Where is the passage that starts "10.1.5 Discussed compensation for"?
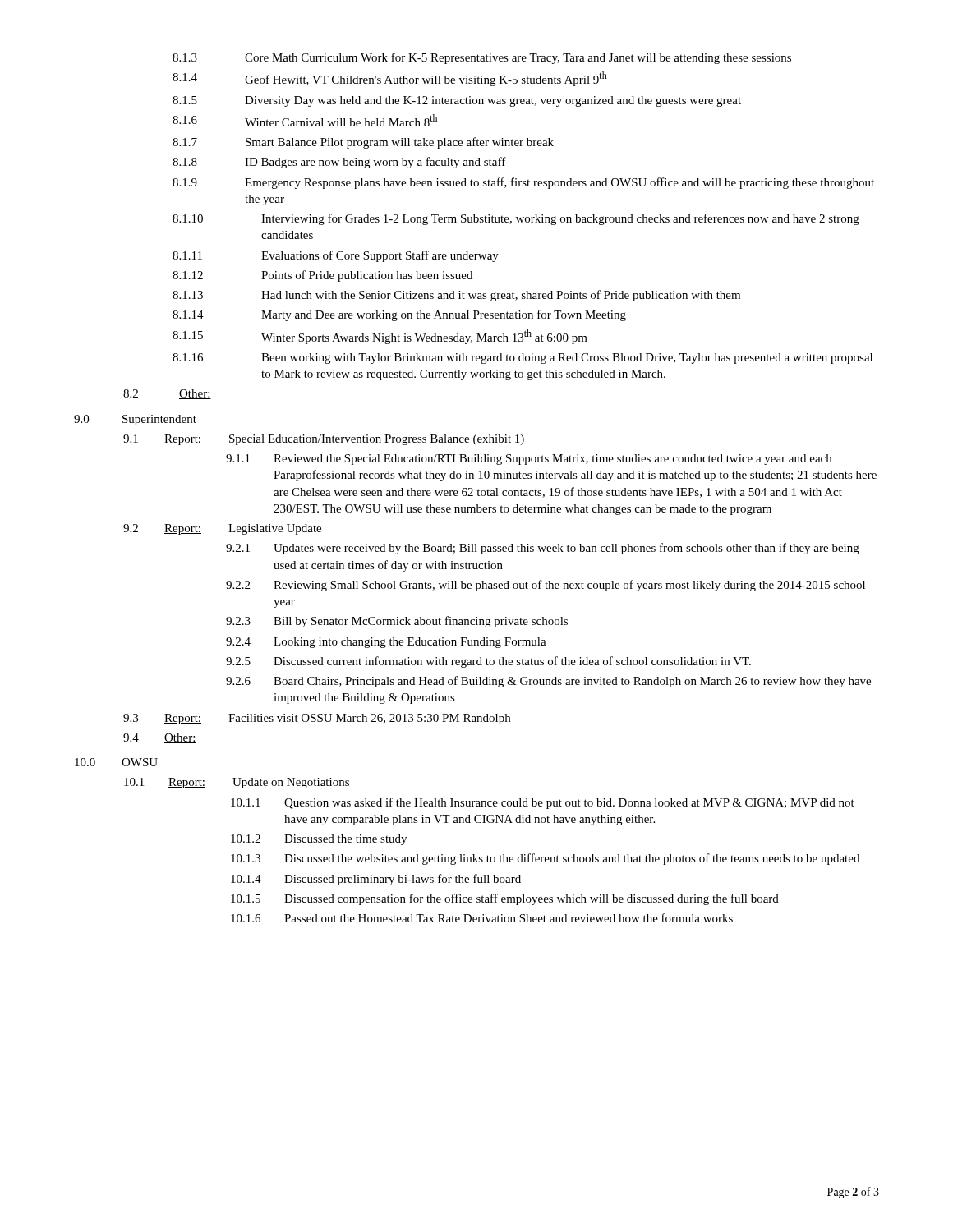The image size is (953, 1232). click(x=555, y=898)
